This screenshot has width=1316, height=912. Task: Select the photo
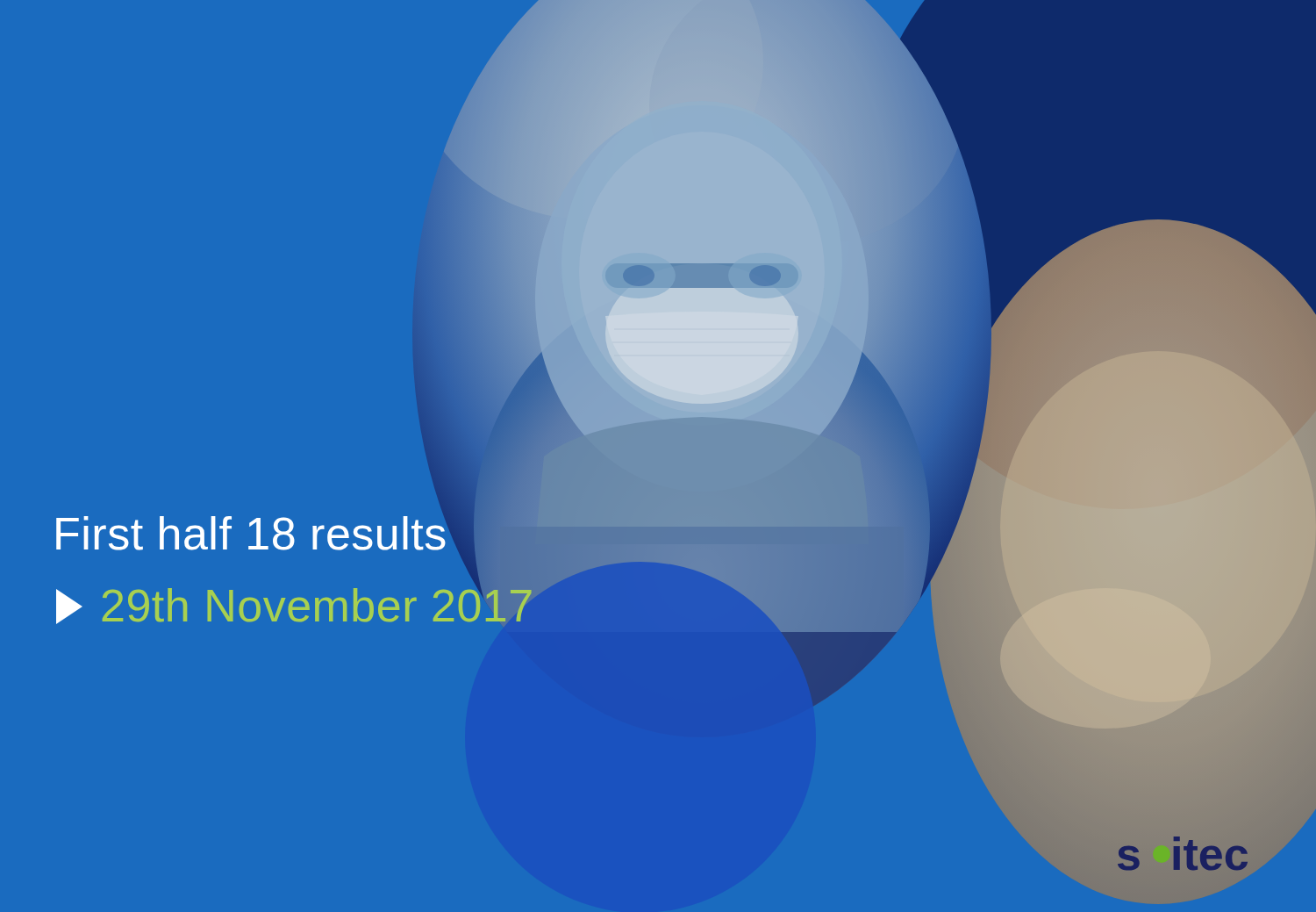(702, 369)
